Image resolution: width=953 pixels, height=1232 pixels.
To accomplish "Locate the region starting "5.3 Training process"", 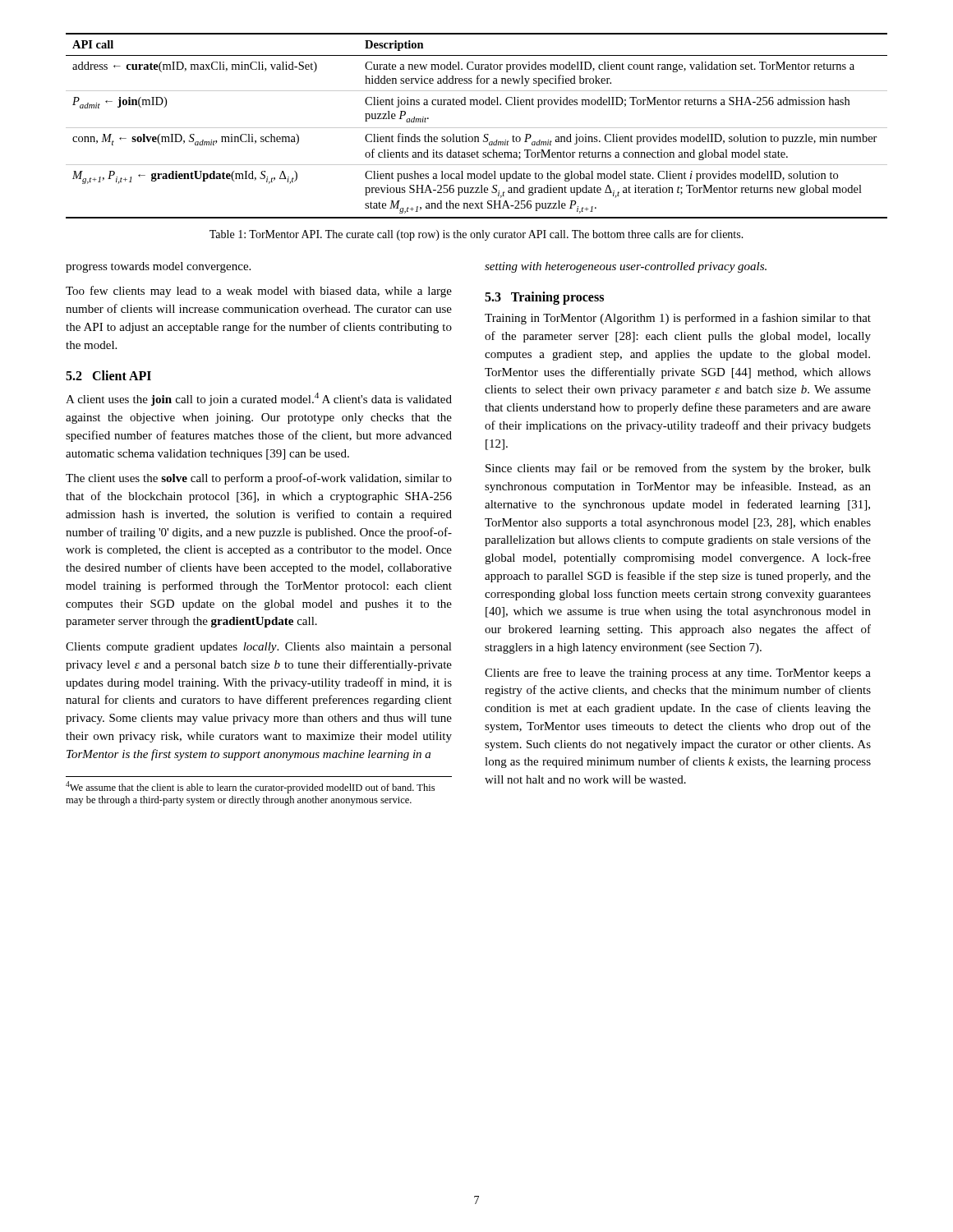I will (544, 298).
